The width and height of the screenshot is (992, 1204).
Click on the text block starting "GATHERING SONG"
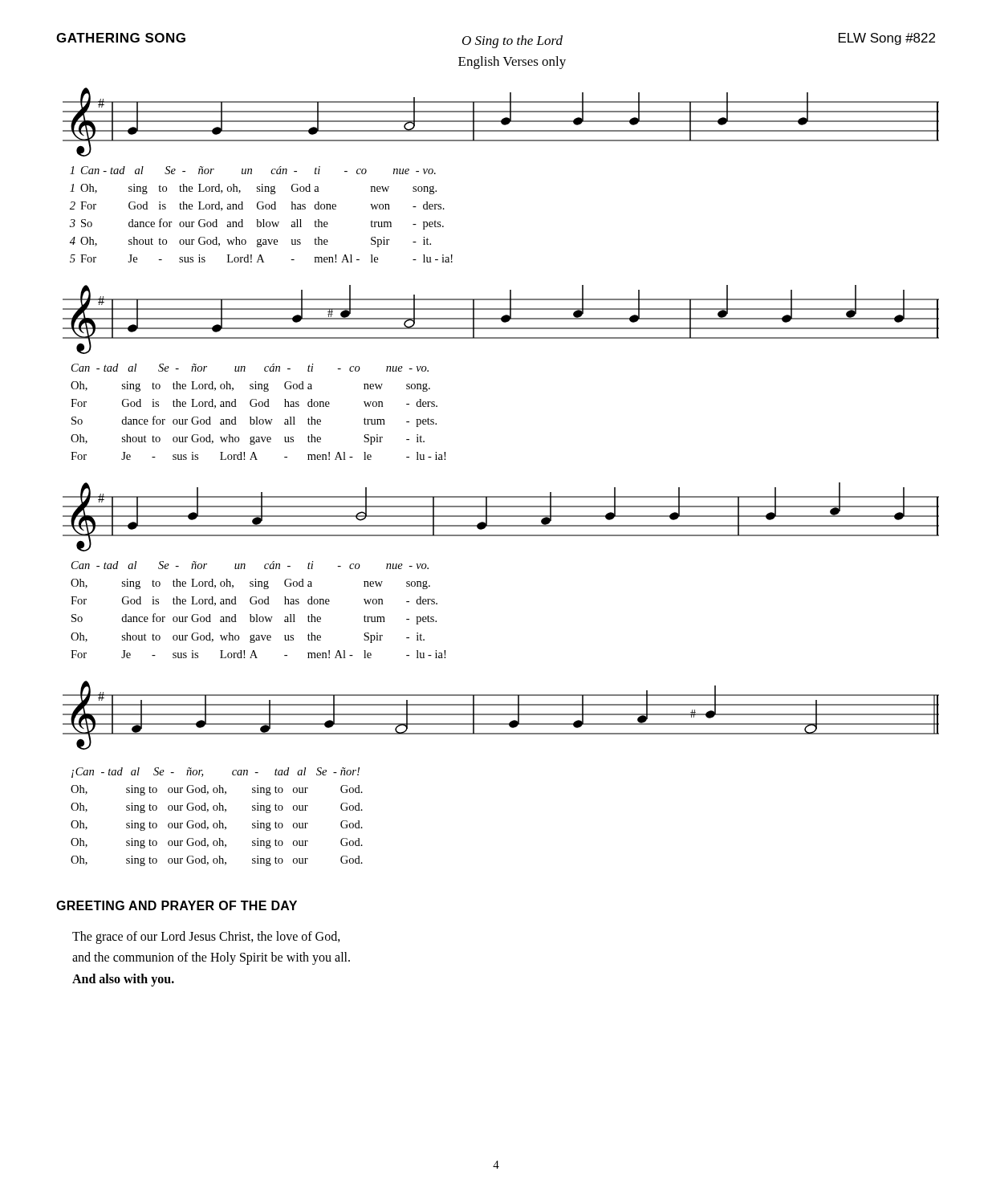[x=121, y=38]
